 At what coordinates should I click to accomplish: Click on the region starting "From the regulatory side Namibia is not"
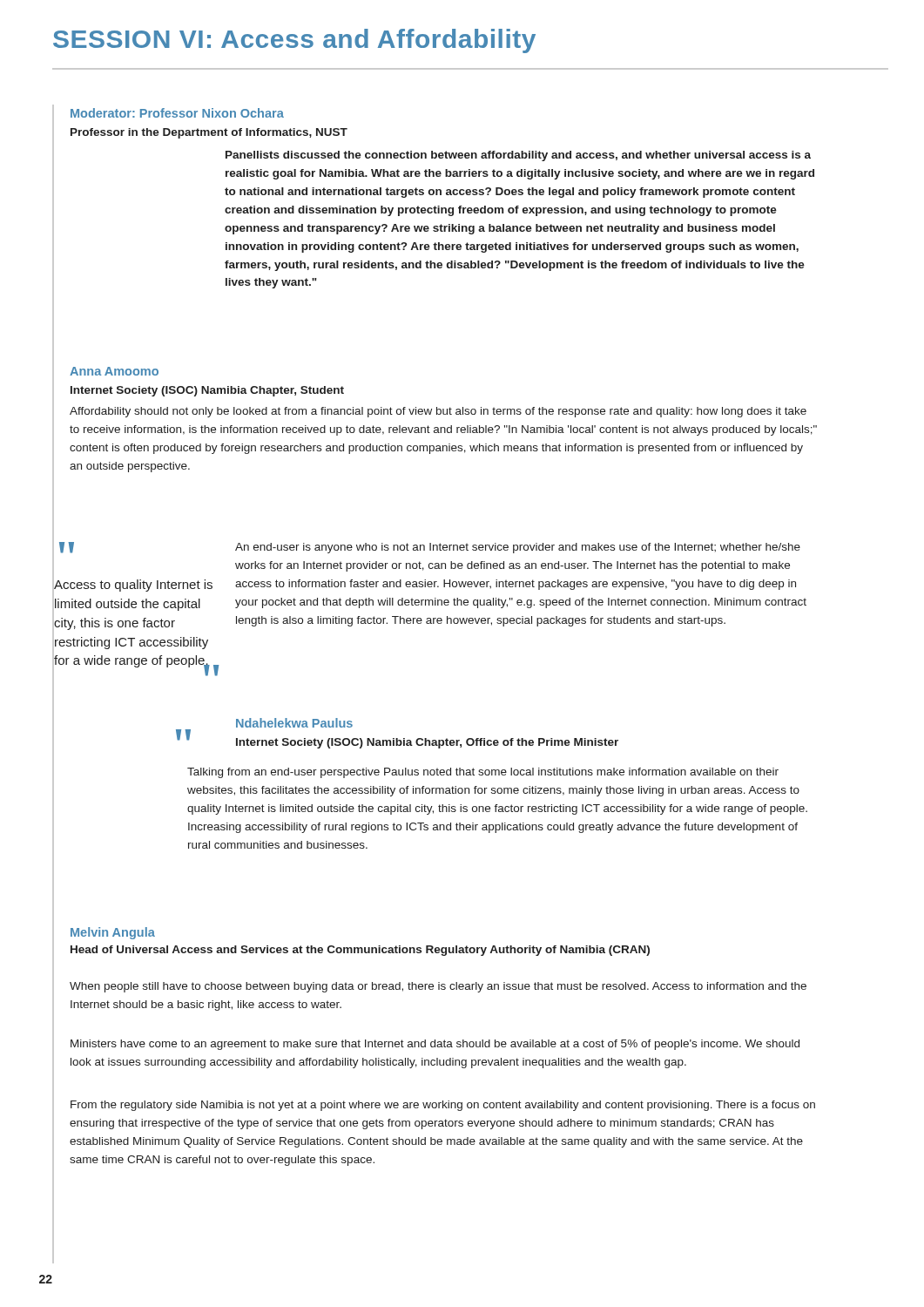click(x=443, y=1132)
